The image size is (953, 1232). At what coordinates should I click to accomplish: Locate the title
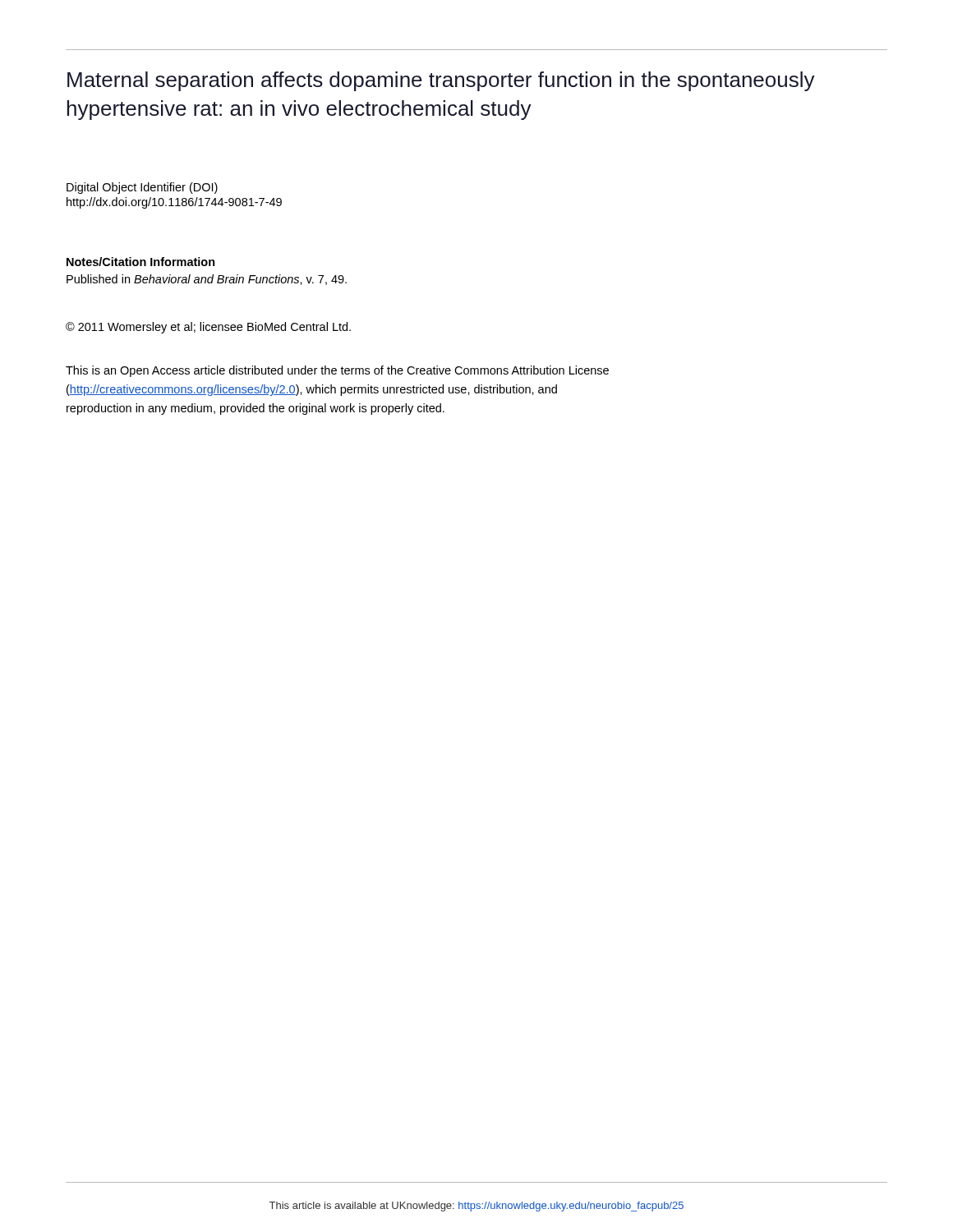[476, 94]
